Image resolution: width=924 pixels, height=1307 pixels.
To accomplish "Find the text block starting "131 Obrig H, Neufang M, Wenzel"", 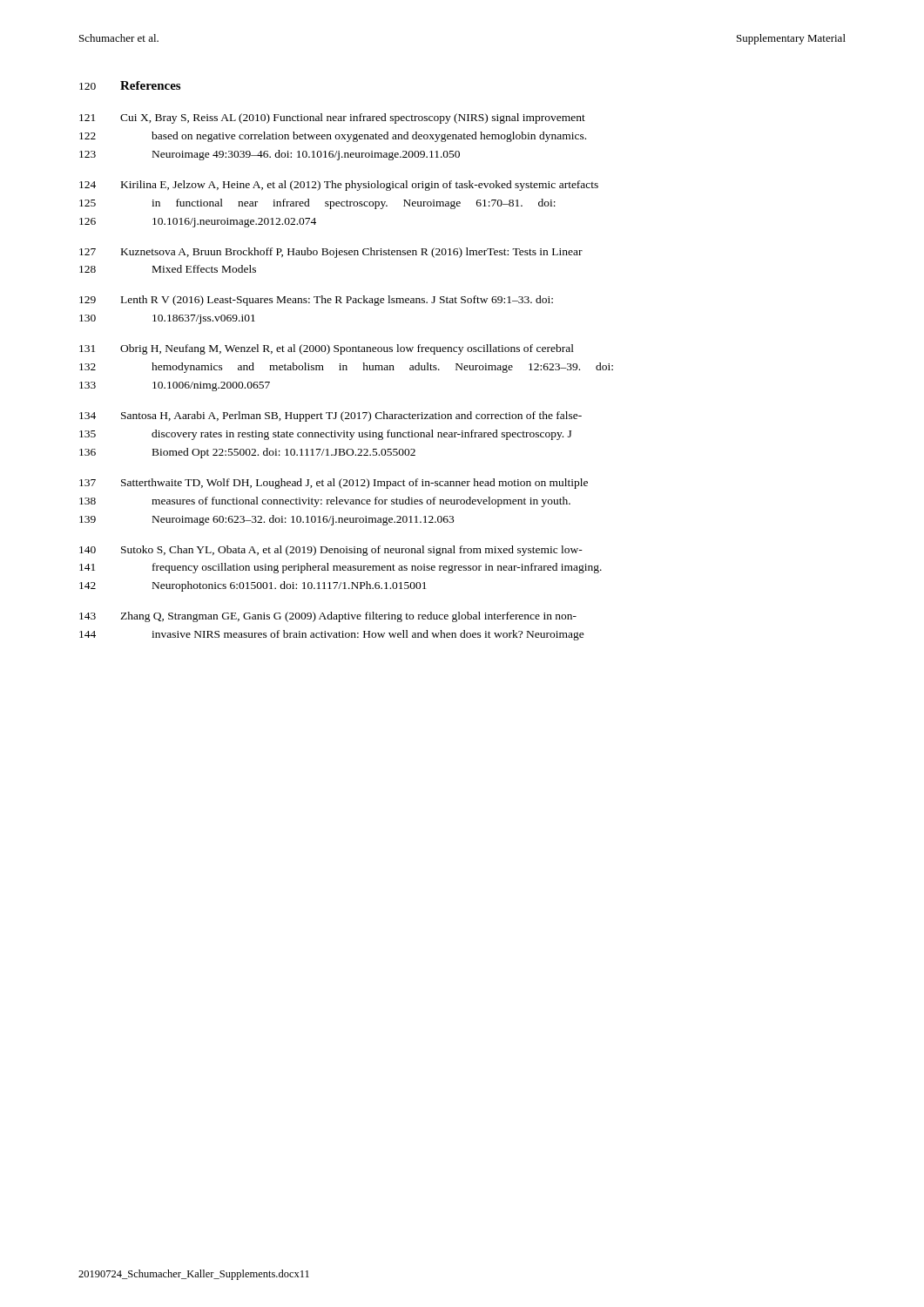I will click(x=326, y=349).
